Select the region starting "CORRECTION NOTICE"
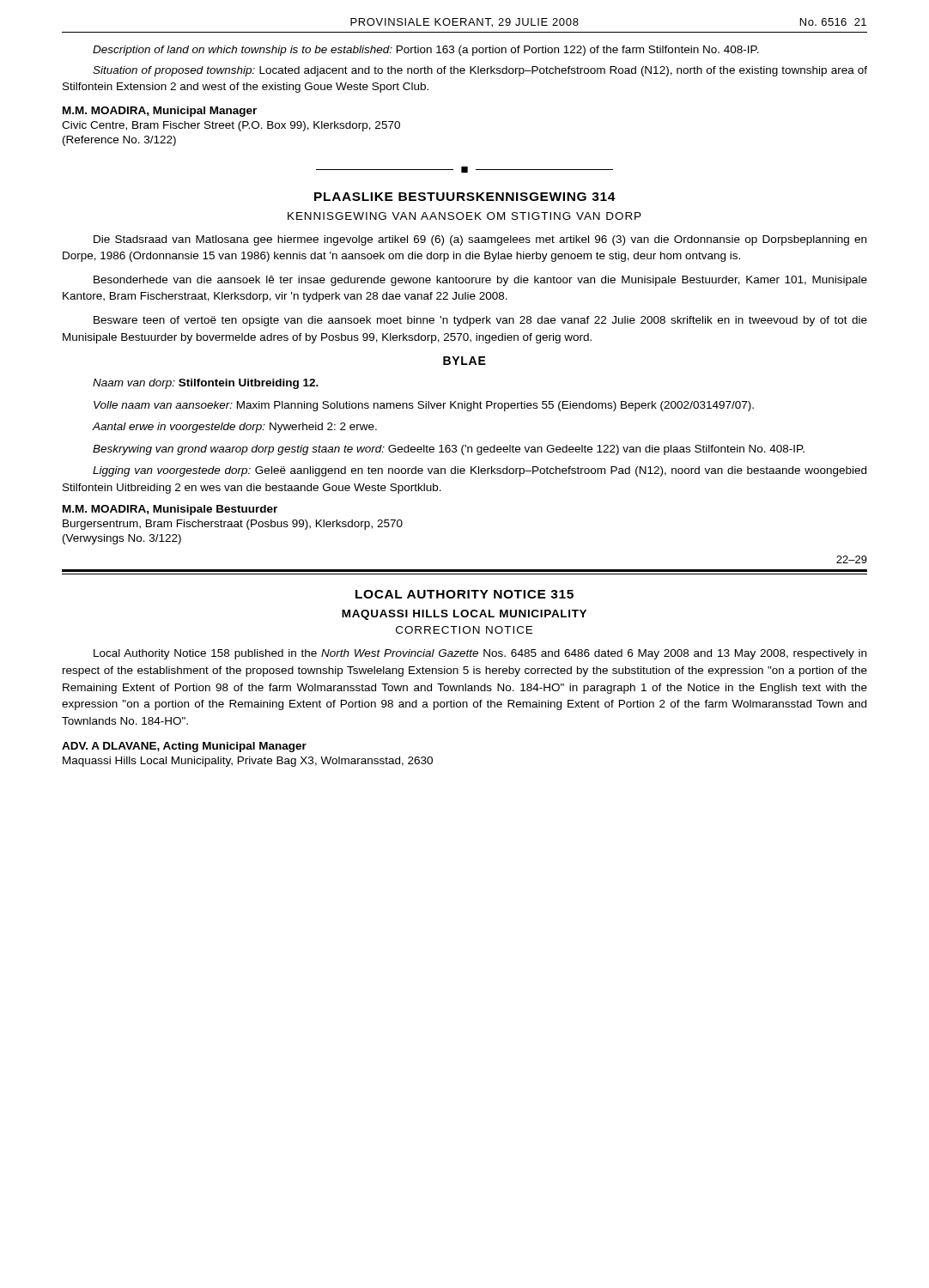 (x=464, y=630)
